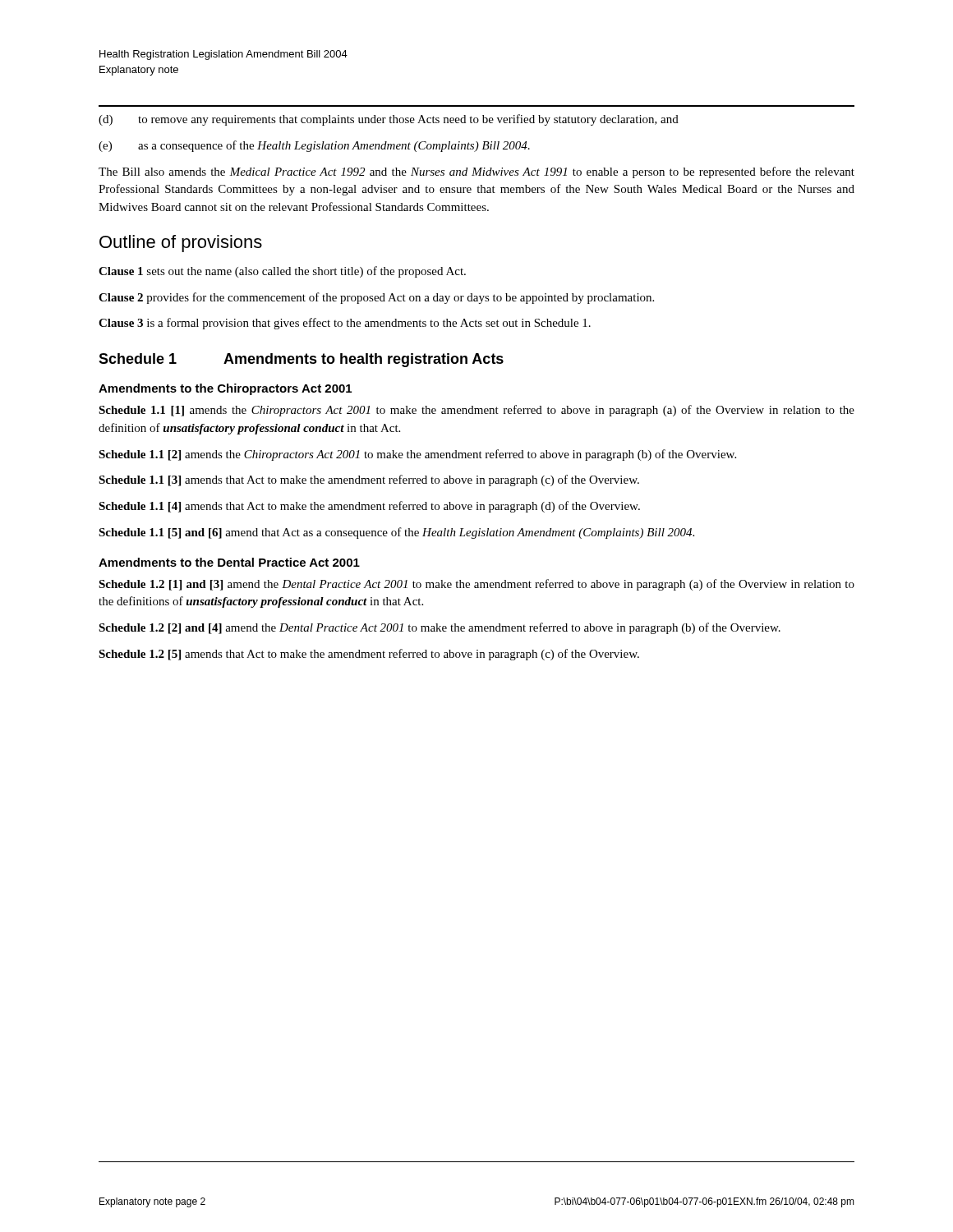Find the text starting "(e) as a"
The height and width of the screenshot is (1232, 953).
coord(476,146)
